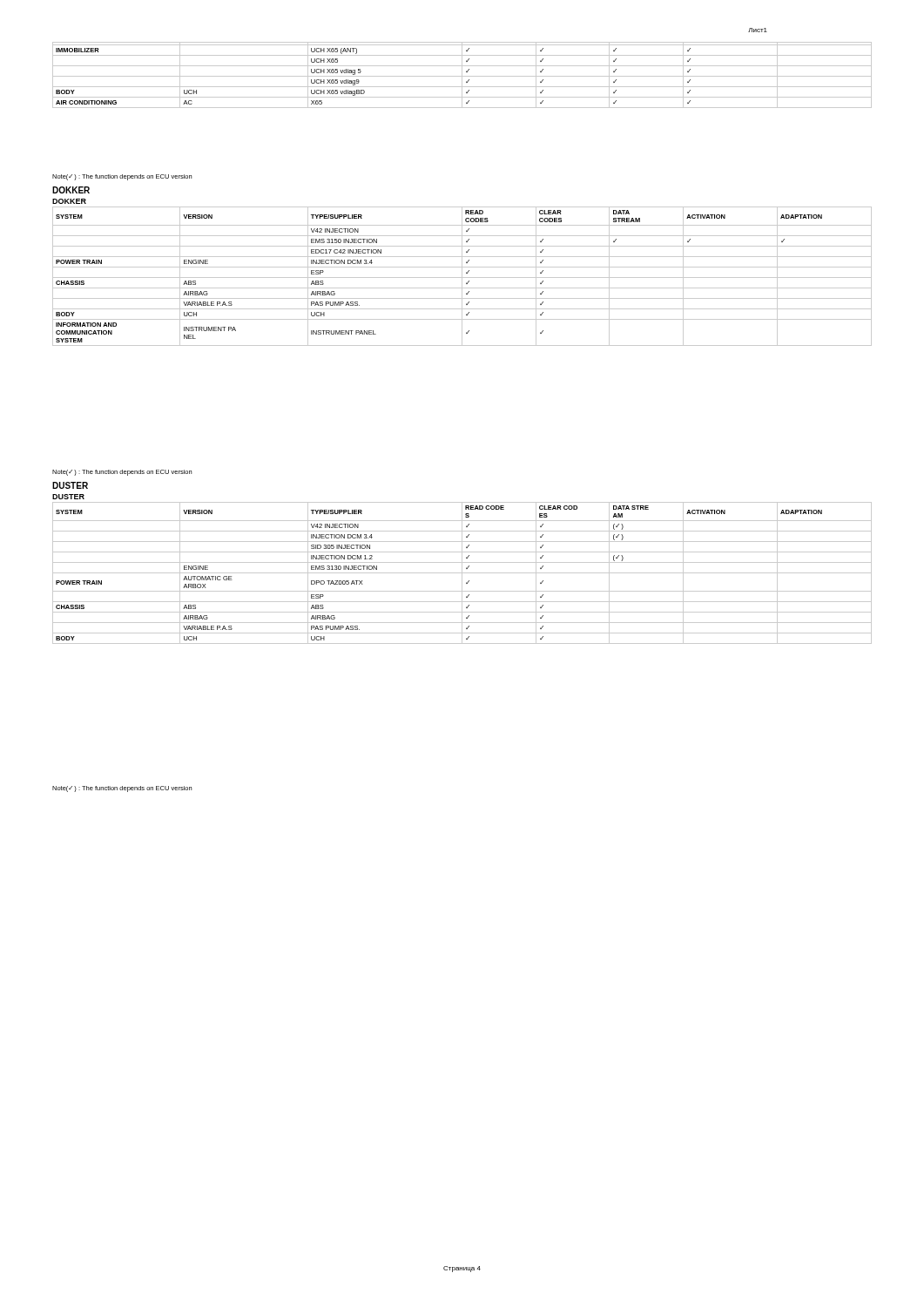Click on the table containing "UCH X65 vdiag9"
The image size is (924, 1307).
tap(462, 75)
